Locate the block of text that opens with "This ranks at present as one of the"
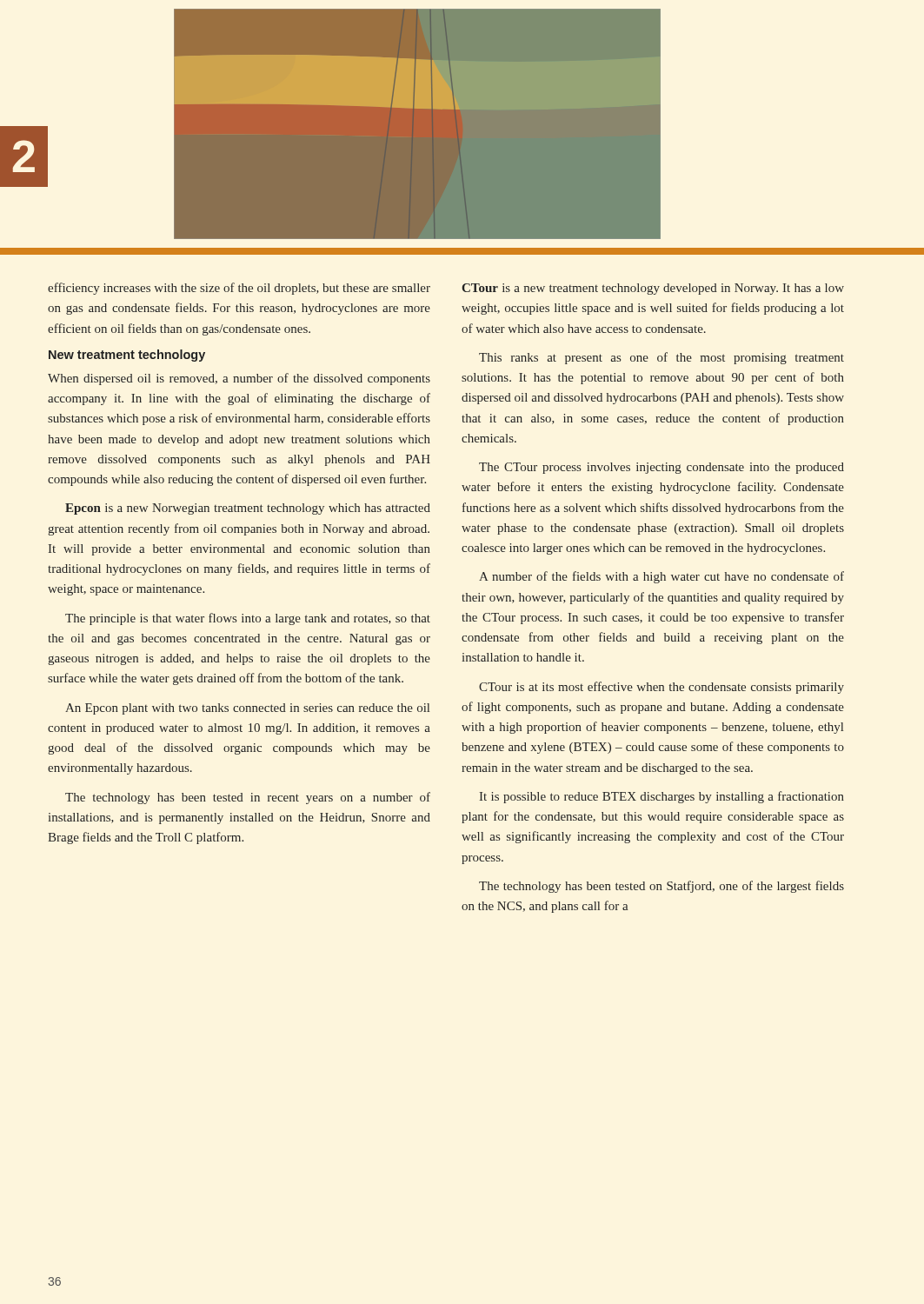 [653, 398]
